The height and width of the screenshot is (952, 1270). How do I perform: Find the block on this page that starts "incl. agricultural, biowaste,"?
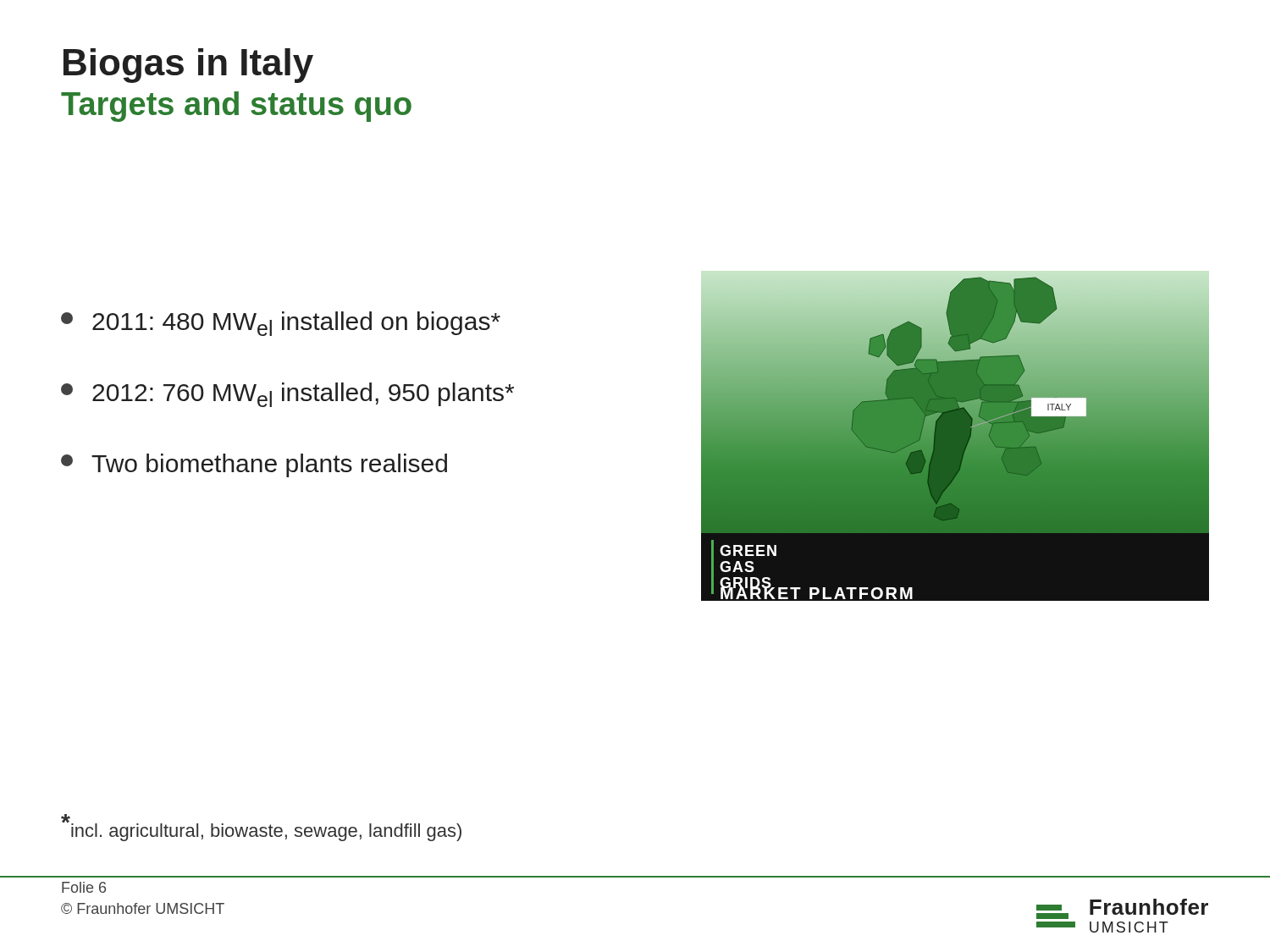pos(262,825)
